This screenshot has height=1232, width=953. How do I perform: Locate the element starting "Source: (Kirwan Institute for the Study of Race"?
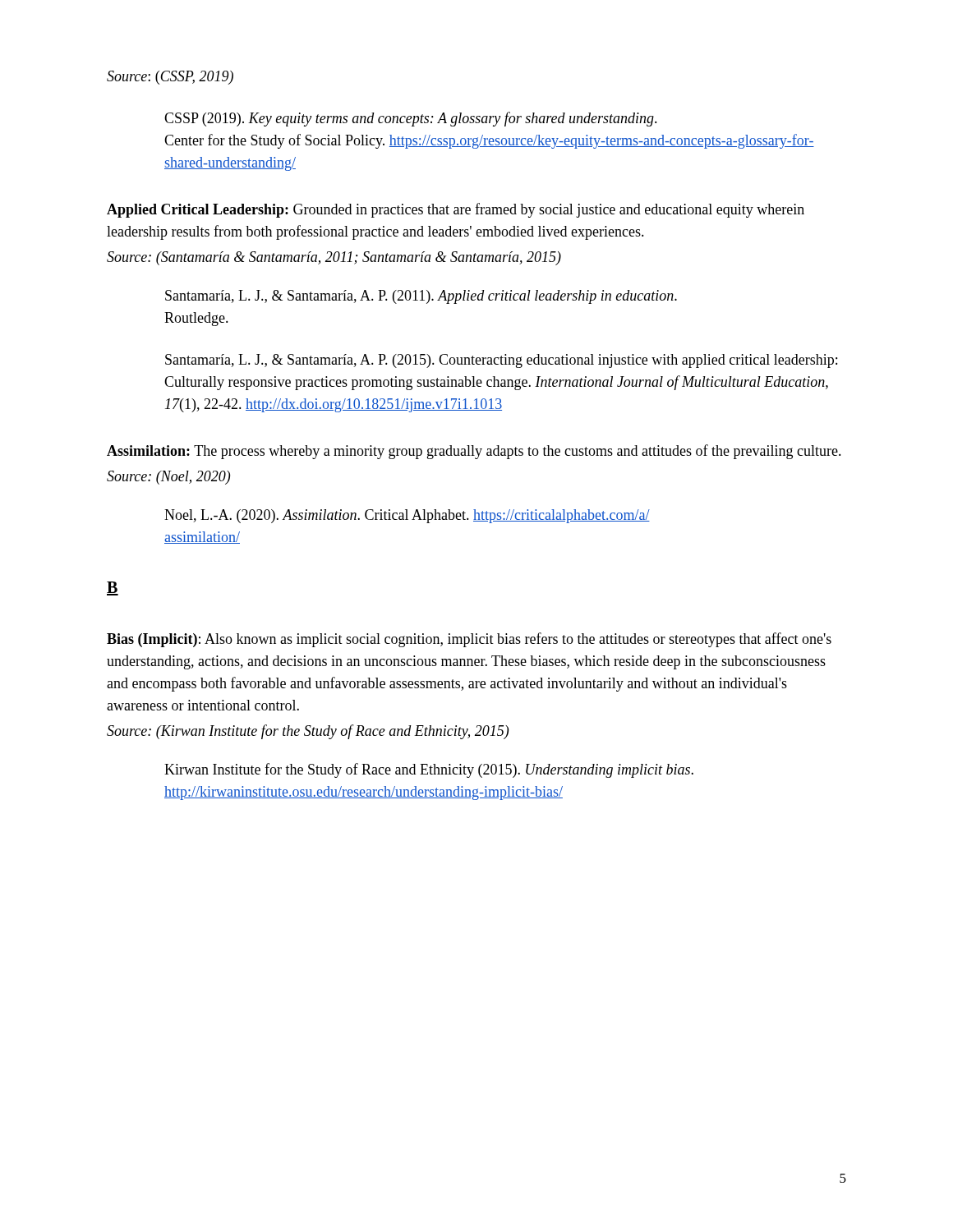[476, 731]
